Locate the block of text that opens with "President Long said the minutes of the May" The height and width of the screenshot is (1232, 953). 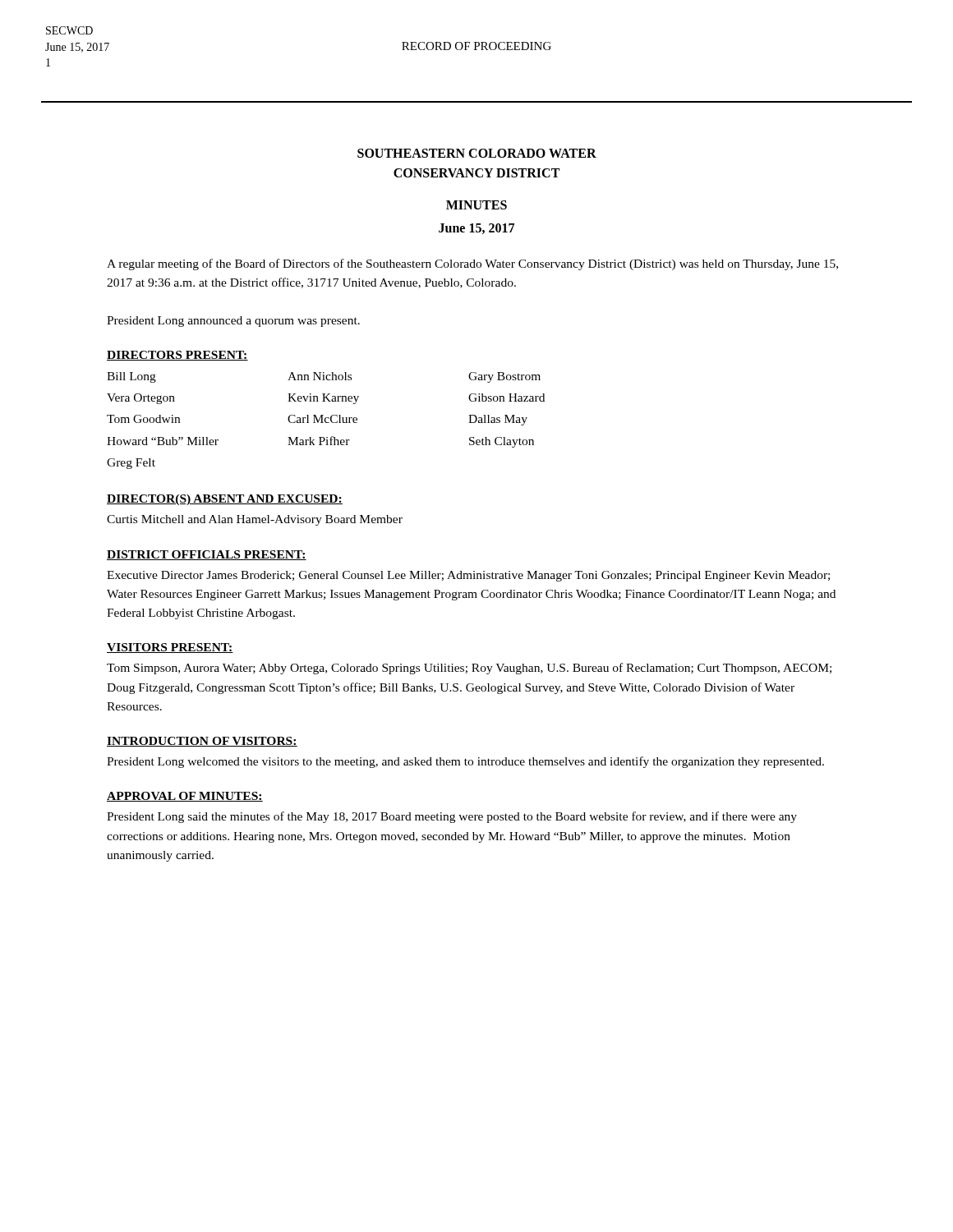point(452,835)
